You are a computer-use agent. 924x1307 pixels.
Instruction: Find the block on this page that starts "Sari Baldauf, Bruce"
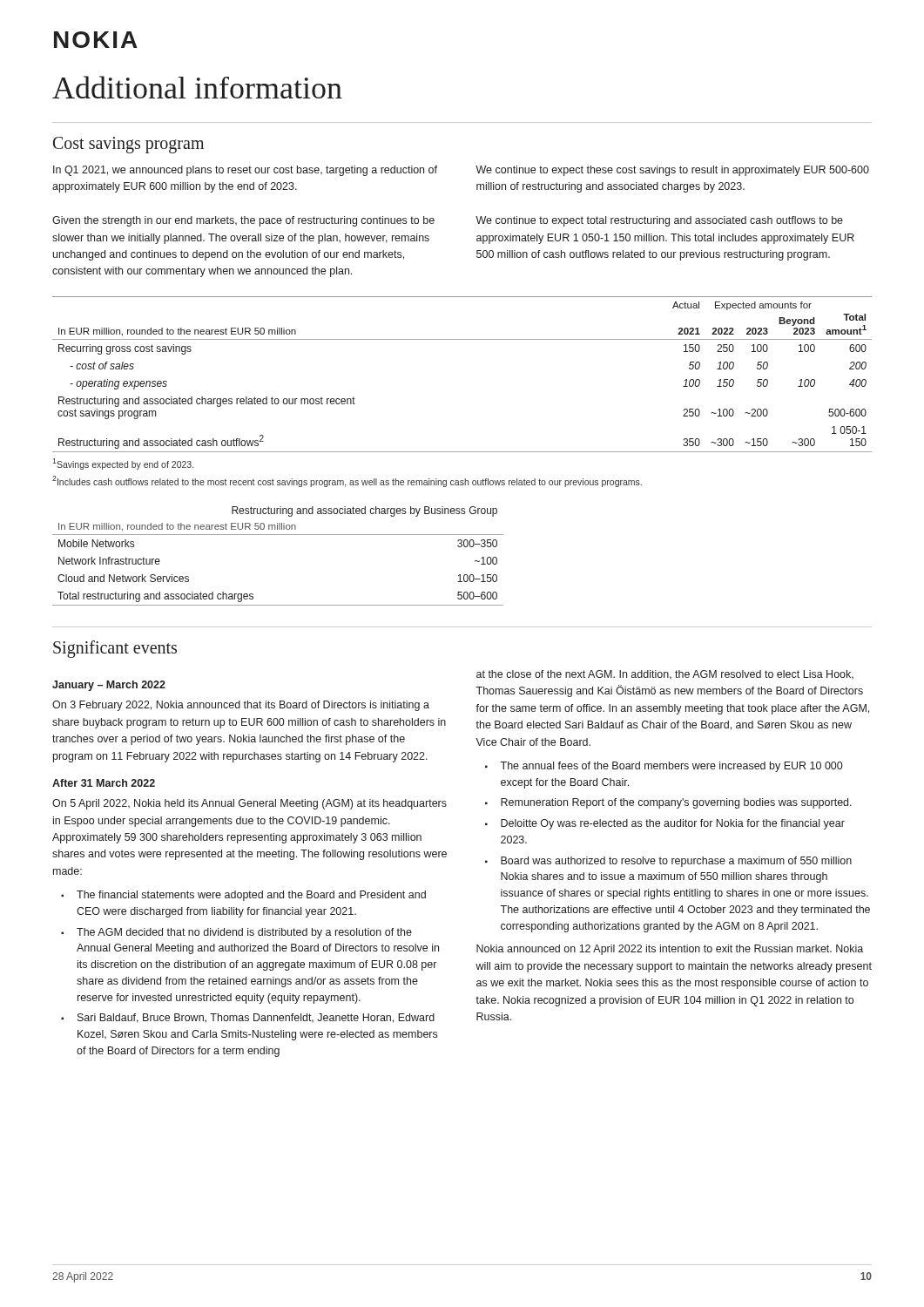(257, 1034)
